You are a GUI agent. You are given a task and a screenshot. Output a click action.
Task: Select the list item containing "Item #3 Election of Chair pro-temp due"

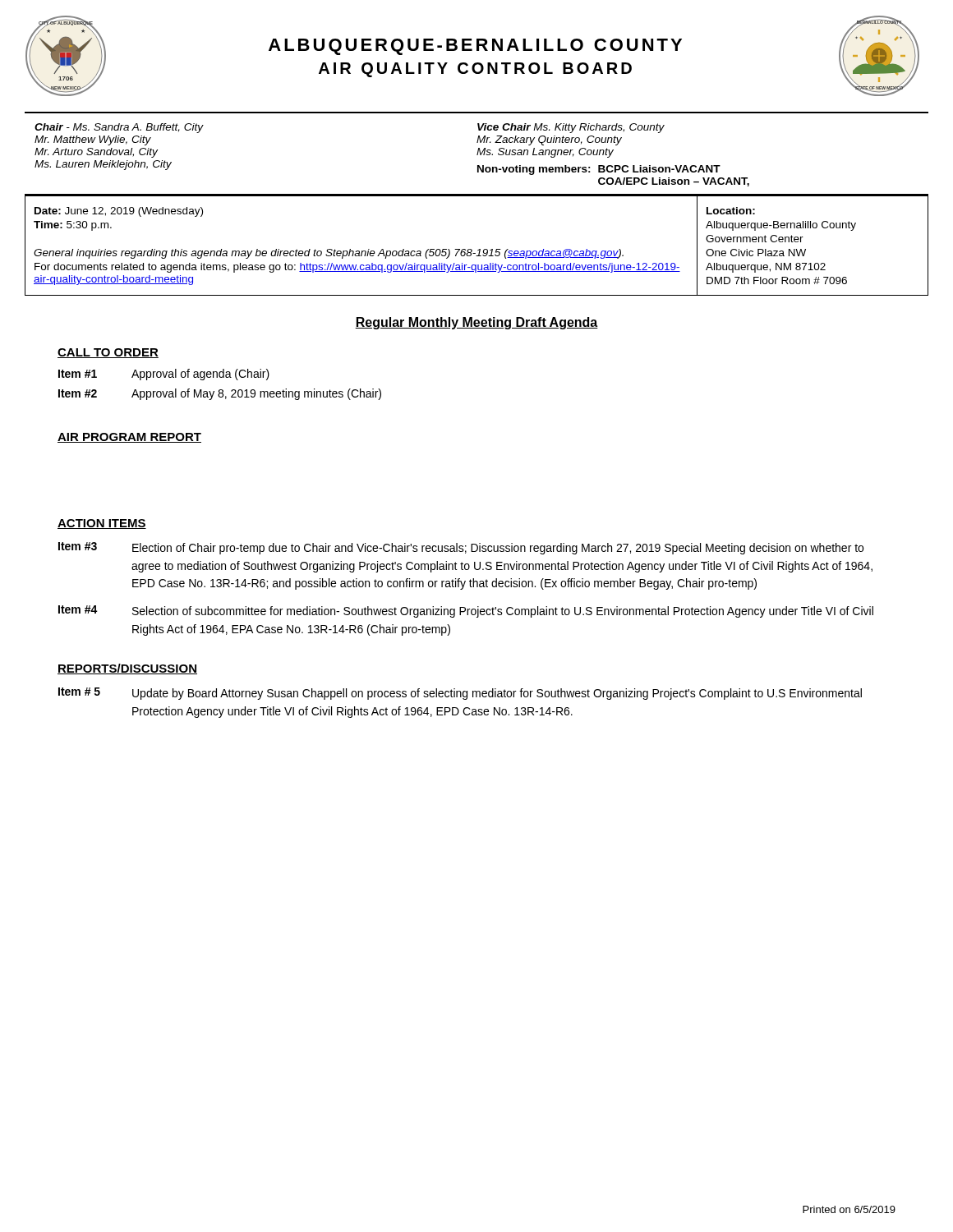476,566
